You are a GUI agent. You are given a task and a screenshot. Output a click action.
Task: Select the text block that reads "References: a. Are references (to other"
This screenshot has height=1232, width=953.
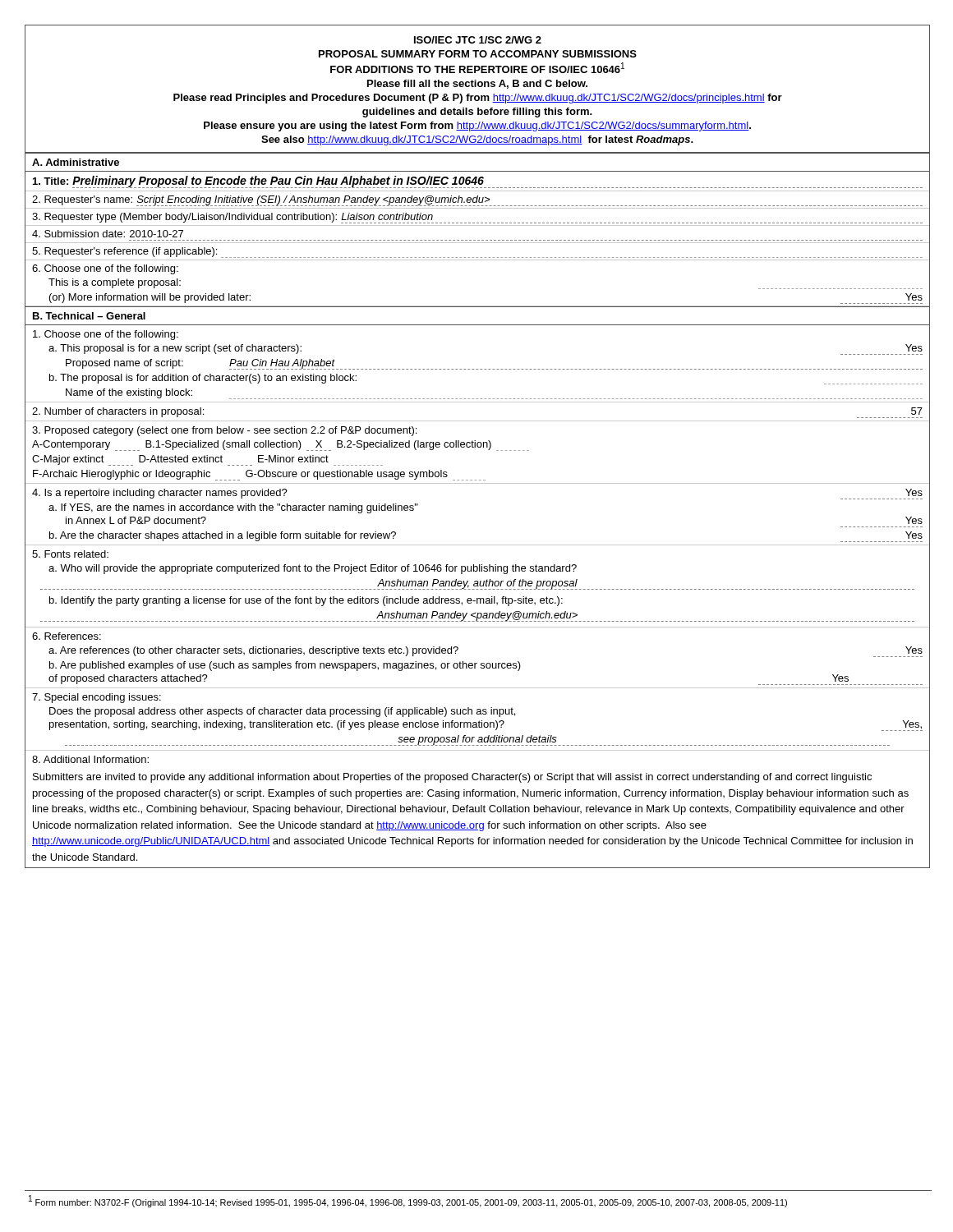coord(477,658)
